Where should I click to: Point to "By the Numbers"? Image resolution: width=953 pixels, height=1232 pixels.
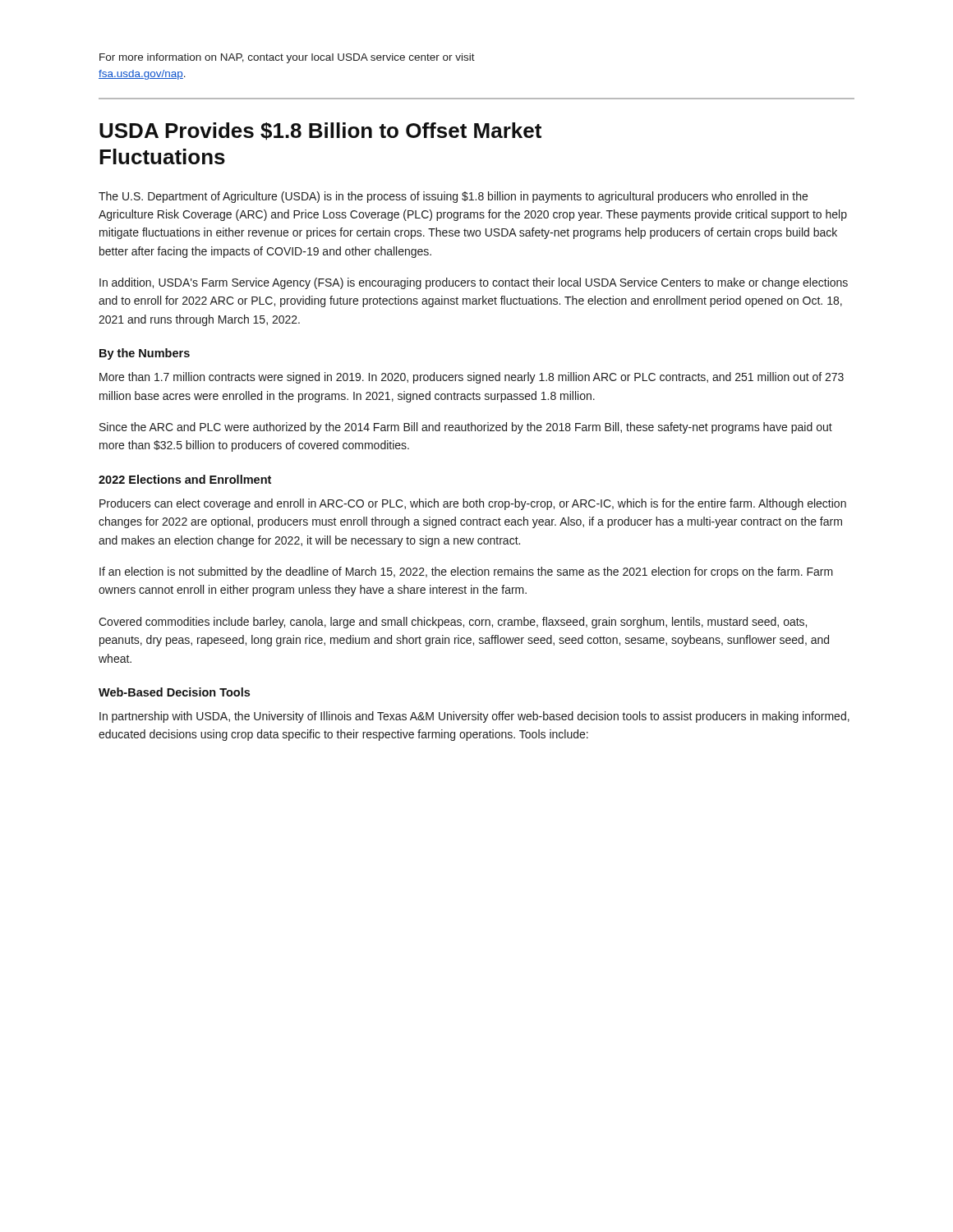point(144,353)
